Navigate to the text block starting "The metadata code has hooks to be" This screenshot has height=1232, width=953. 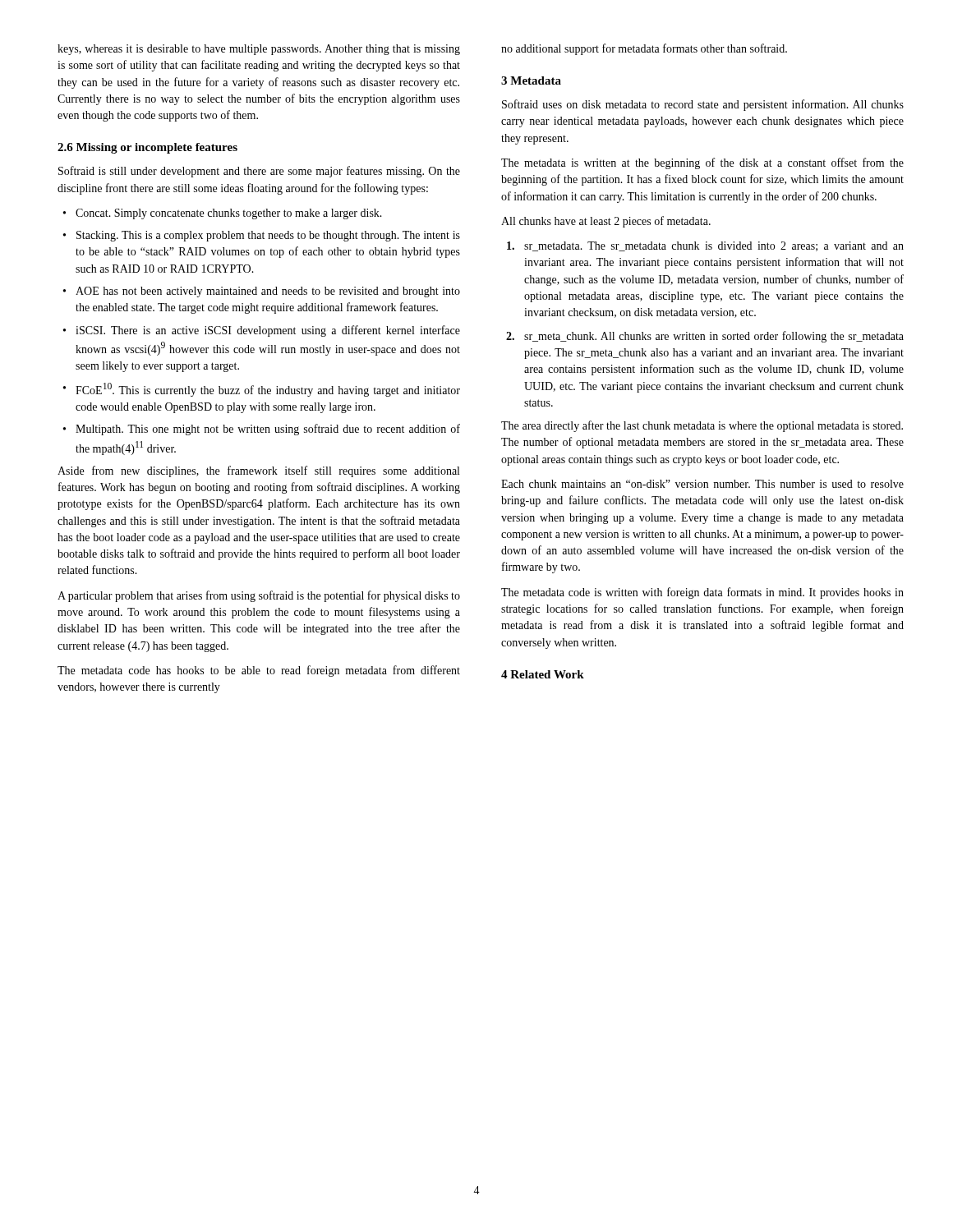click(x=259, y=679)
